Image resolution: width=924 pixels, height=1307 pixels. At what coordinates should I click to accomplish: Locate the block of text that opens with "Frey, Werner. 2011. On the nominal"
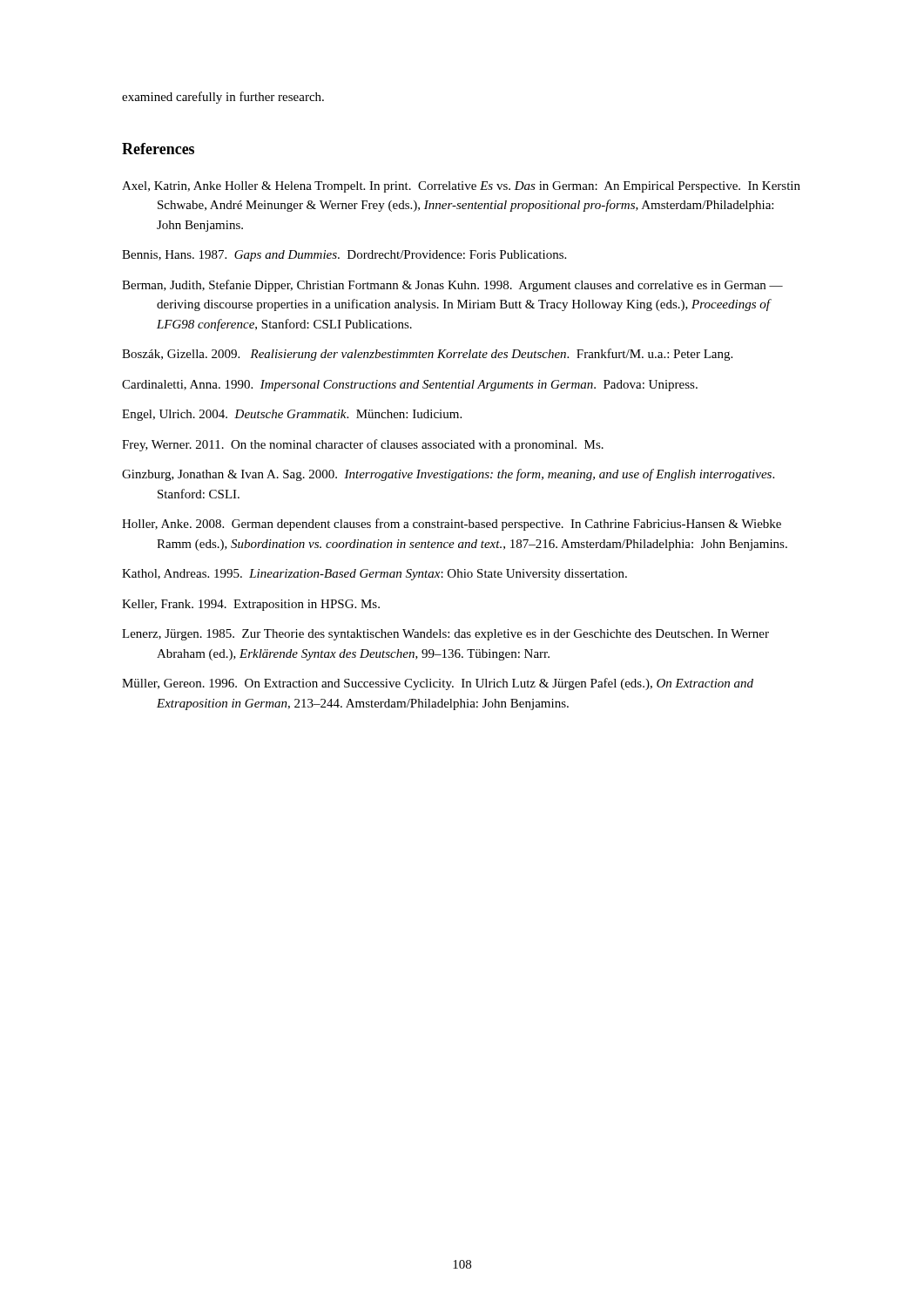coord(363,444)
